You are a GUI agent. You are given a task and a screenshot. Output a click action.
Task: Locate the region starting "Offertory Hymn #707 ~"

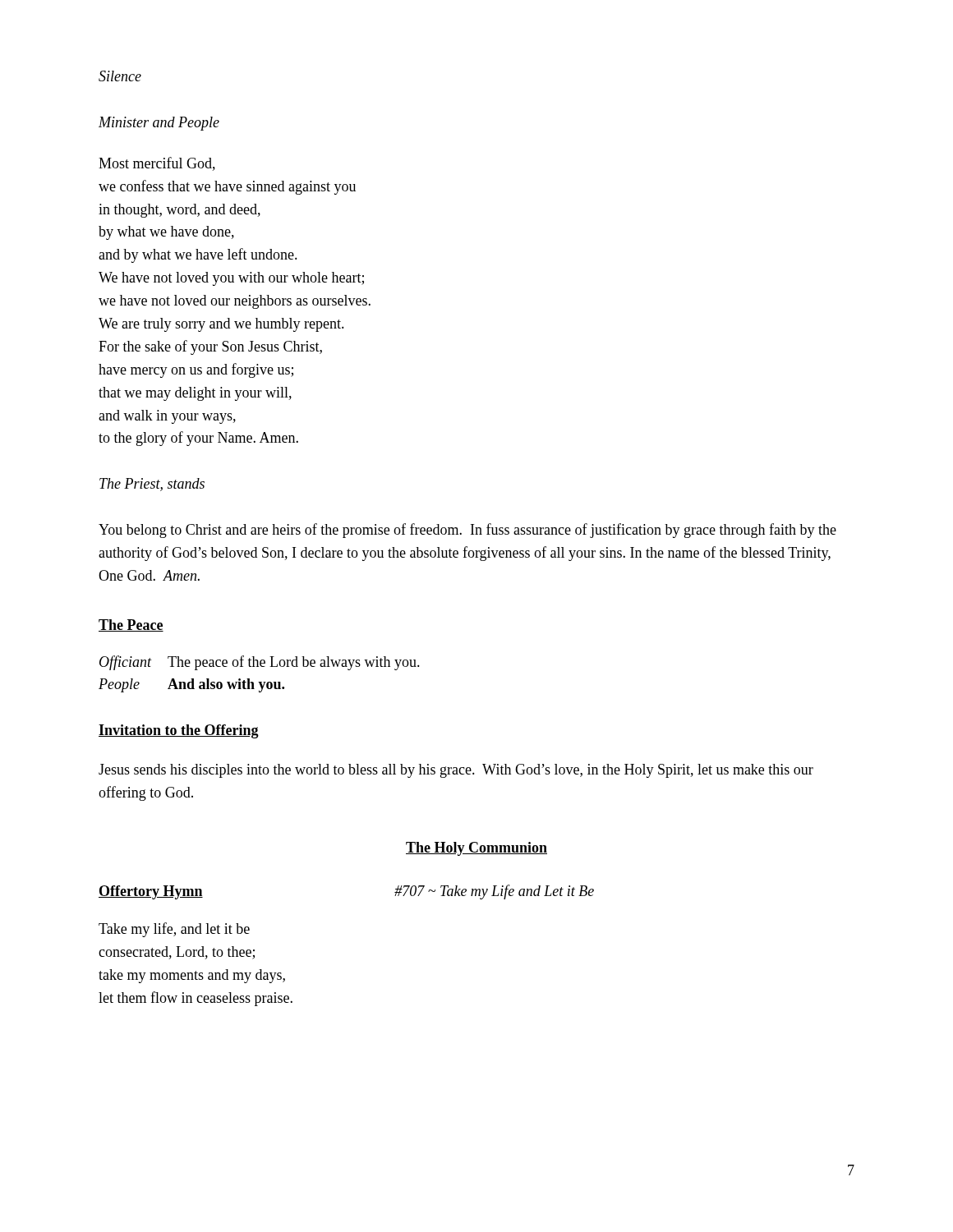(476, 892)
